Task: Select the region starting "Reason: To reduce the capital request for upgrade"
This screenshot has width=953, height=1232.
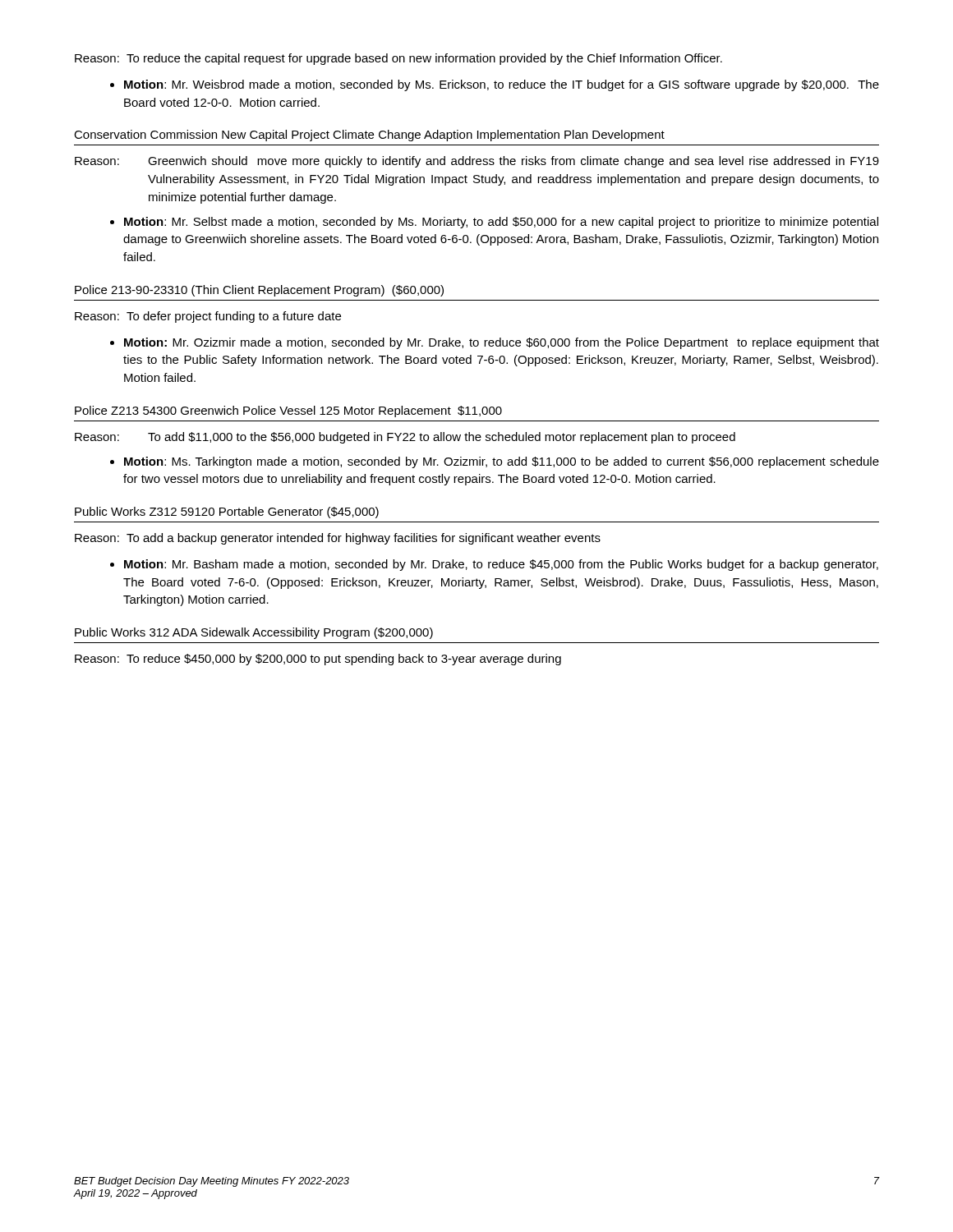Action: click(398, 58)
